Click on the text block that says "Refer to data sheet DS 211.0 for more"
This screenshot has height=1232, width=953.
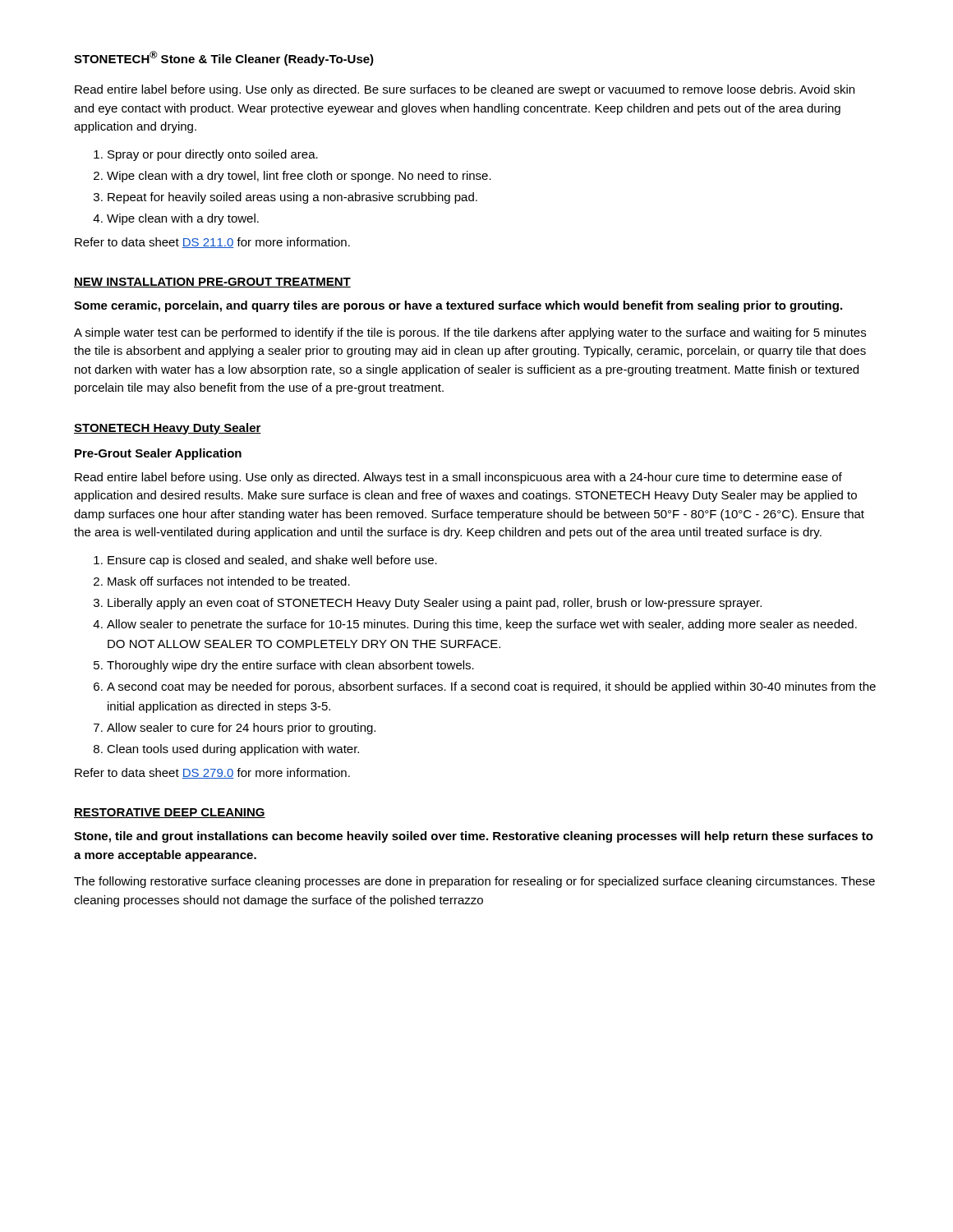click(212, 241)
